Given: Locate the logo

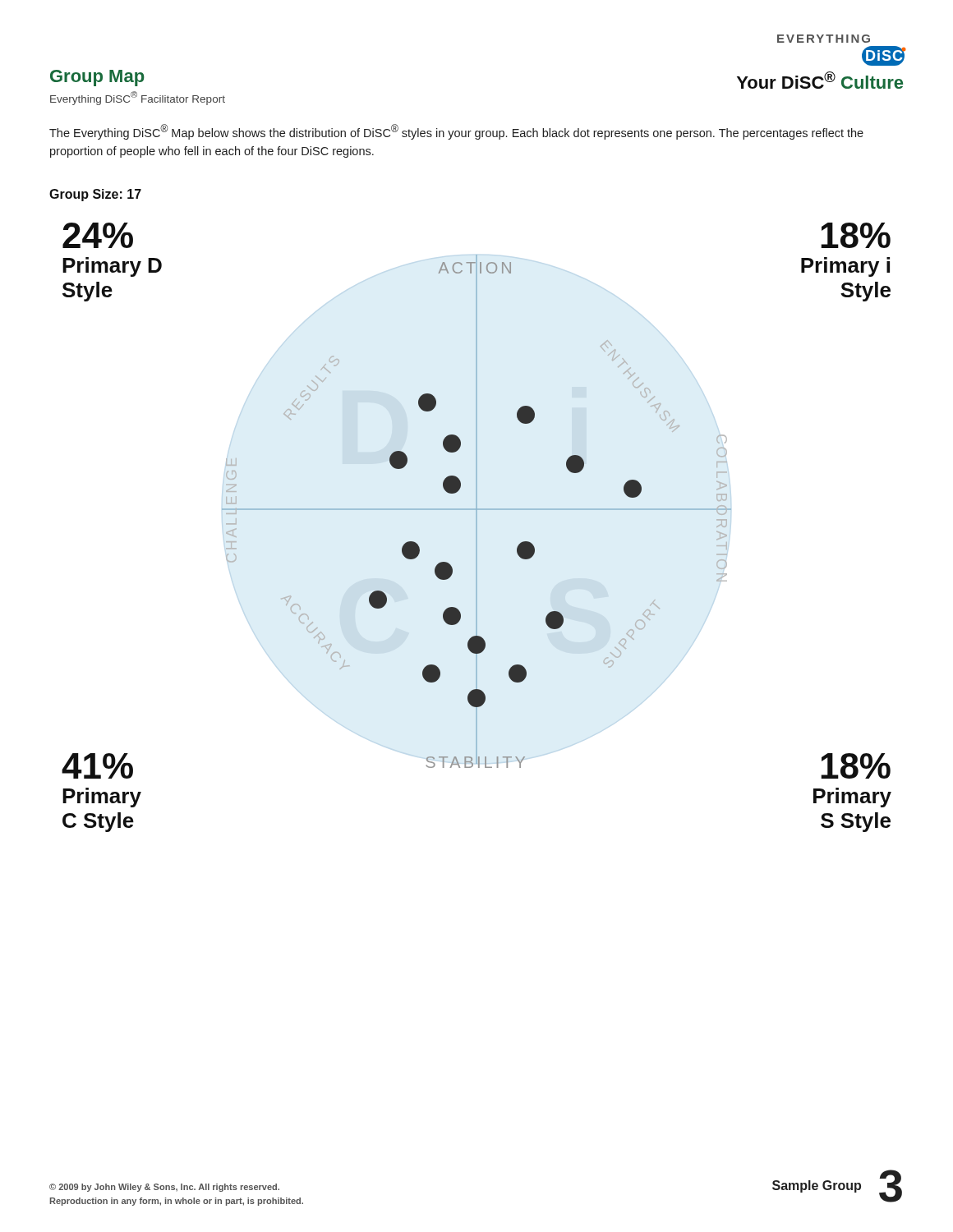Looking at the screenshot, I should (842, 49).
